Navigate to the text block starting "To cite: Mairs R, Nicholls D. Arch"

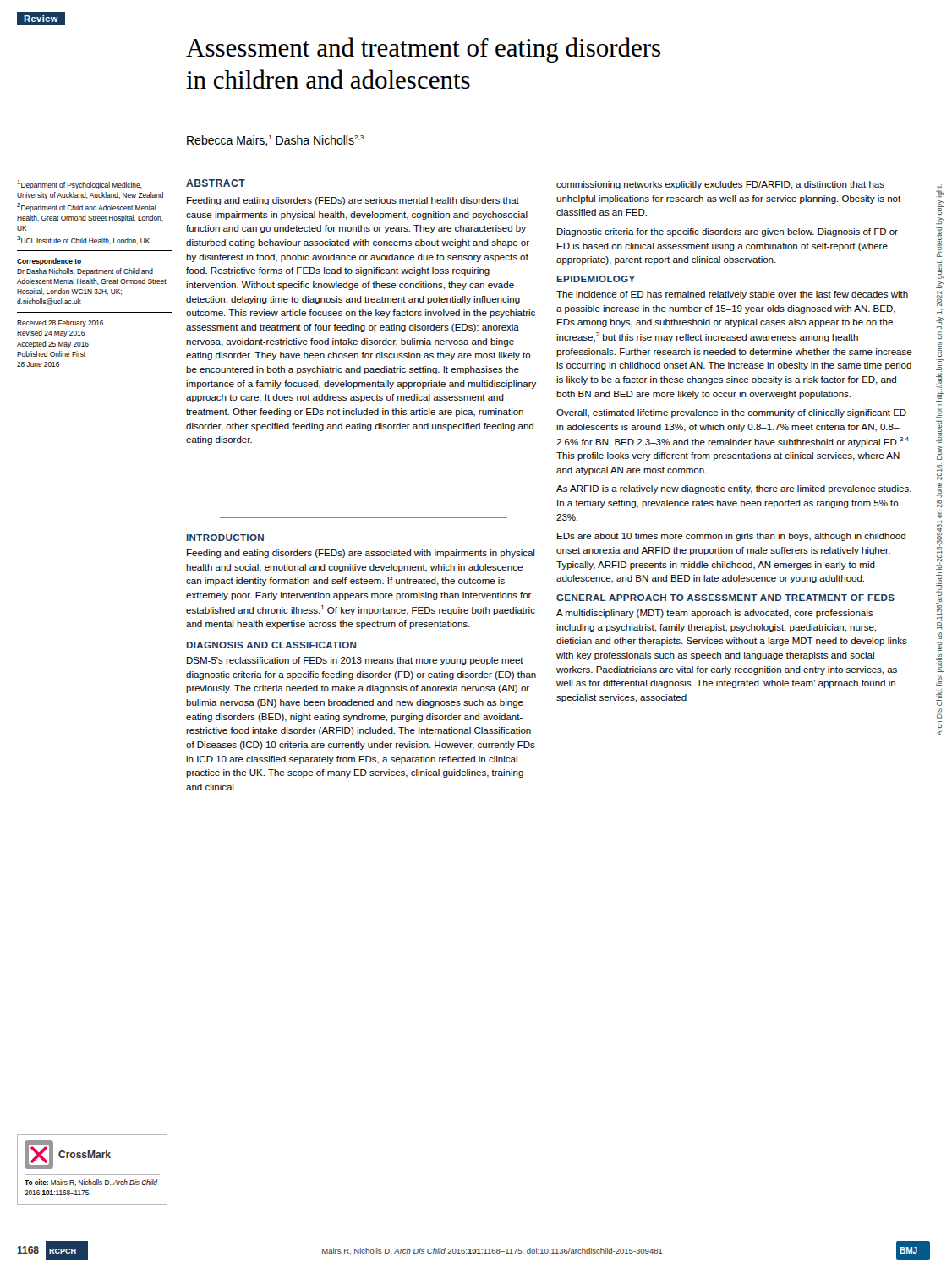pyautogui.click(x=91, y=1188)
